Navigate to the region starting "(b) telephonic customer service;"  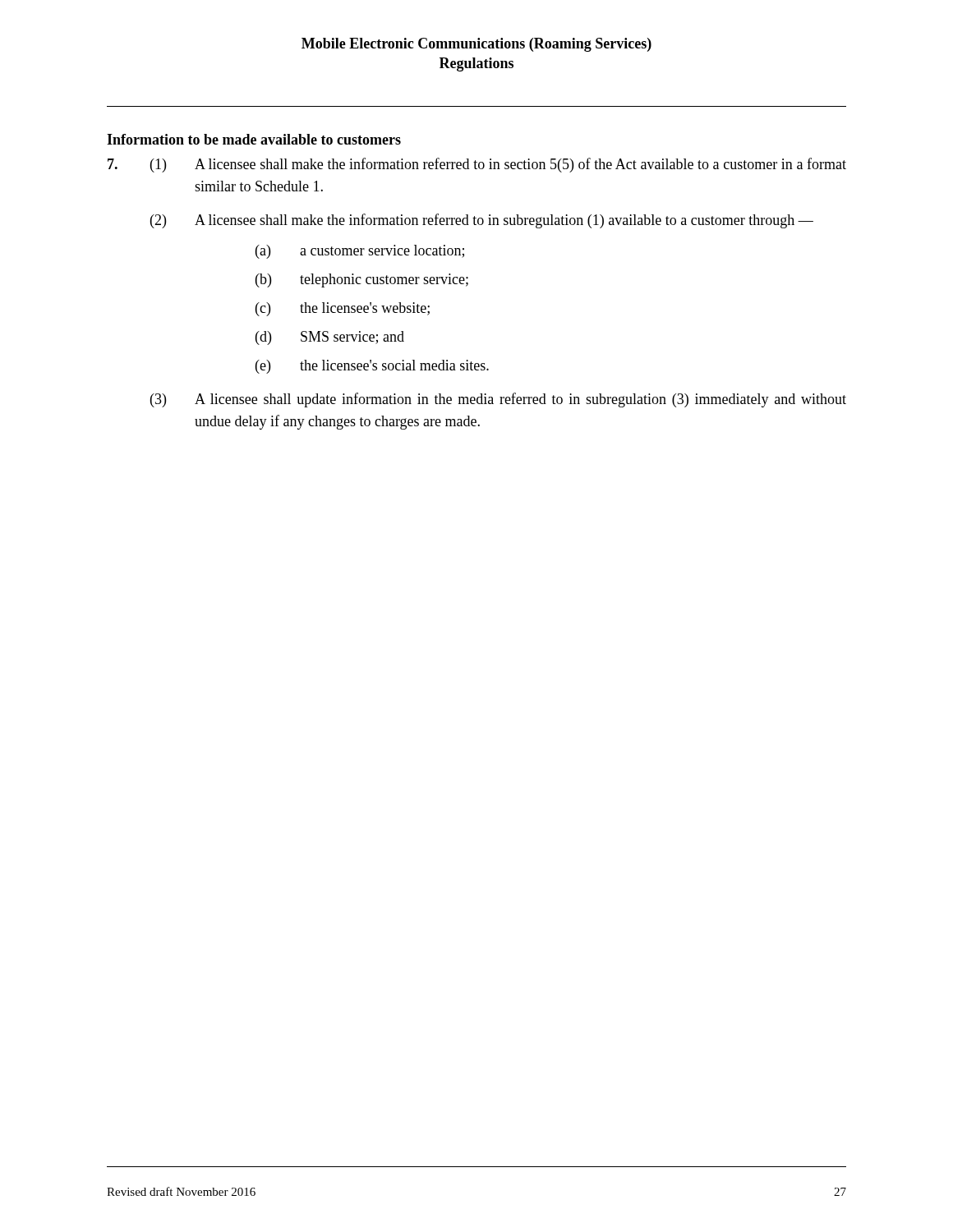pos(362,280)
